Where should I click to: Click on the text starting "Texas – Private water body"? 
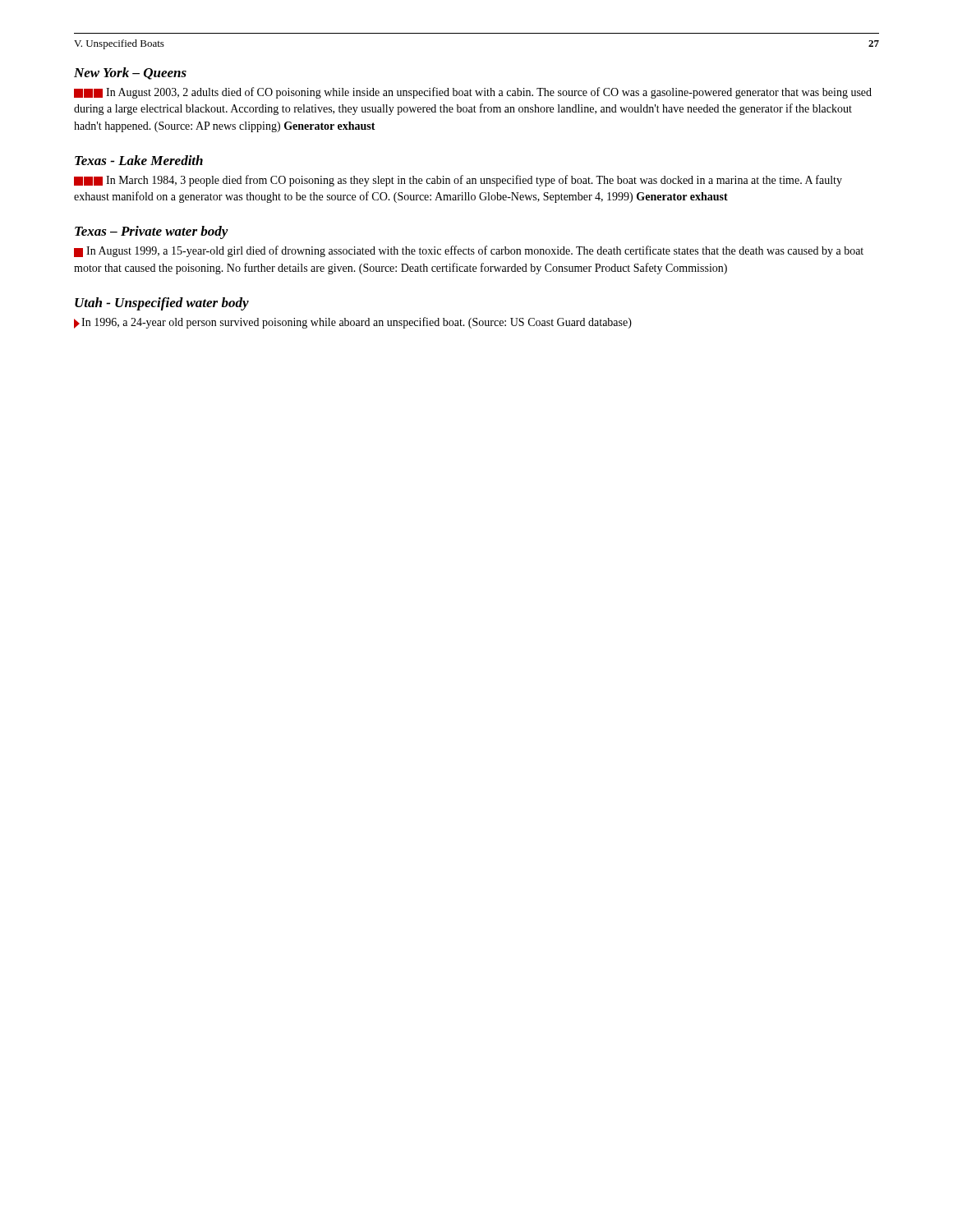point(151,232)
